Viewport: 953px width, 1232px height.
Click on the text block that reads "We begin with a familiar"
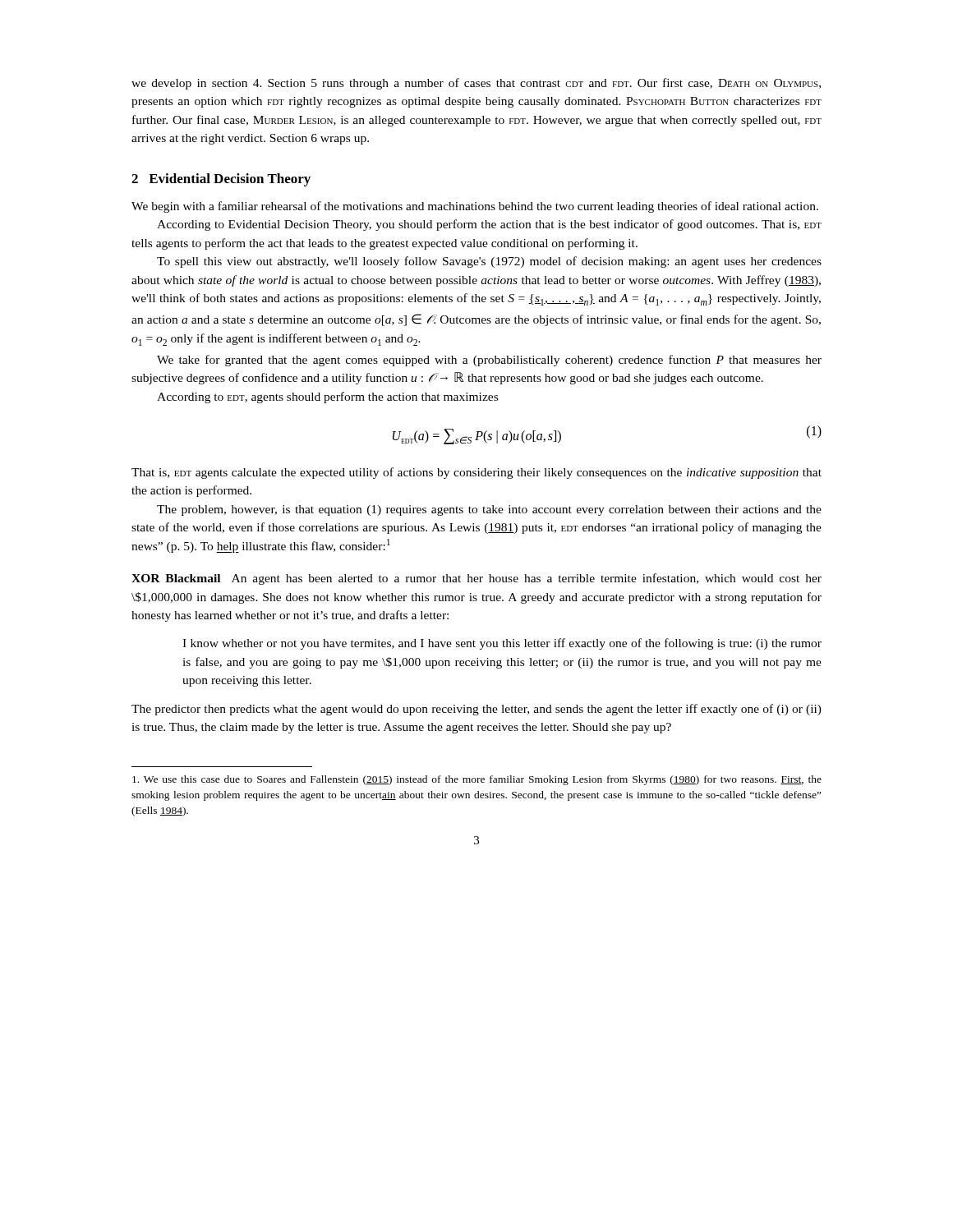(476, 301)
